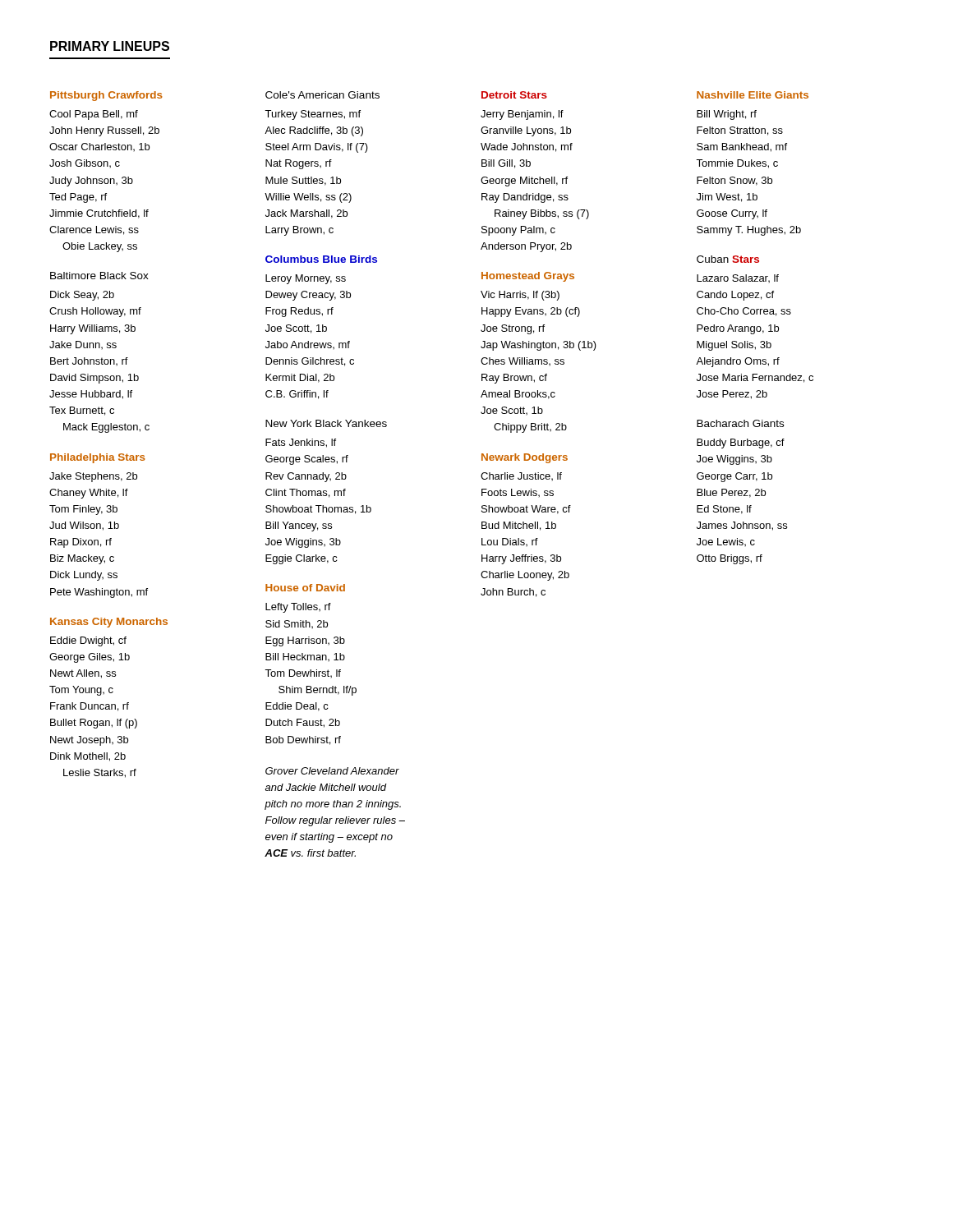Locate the block starting "Jim West, 1b"
This screenshot has width=953, height=1232.
click(727, 197)
